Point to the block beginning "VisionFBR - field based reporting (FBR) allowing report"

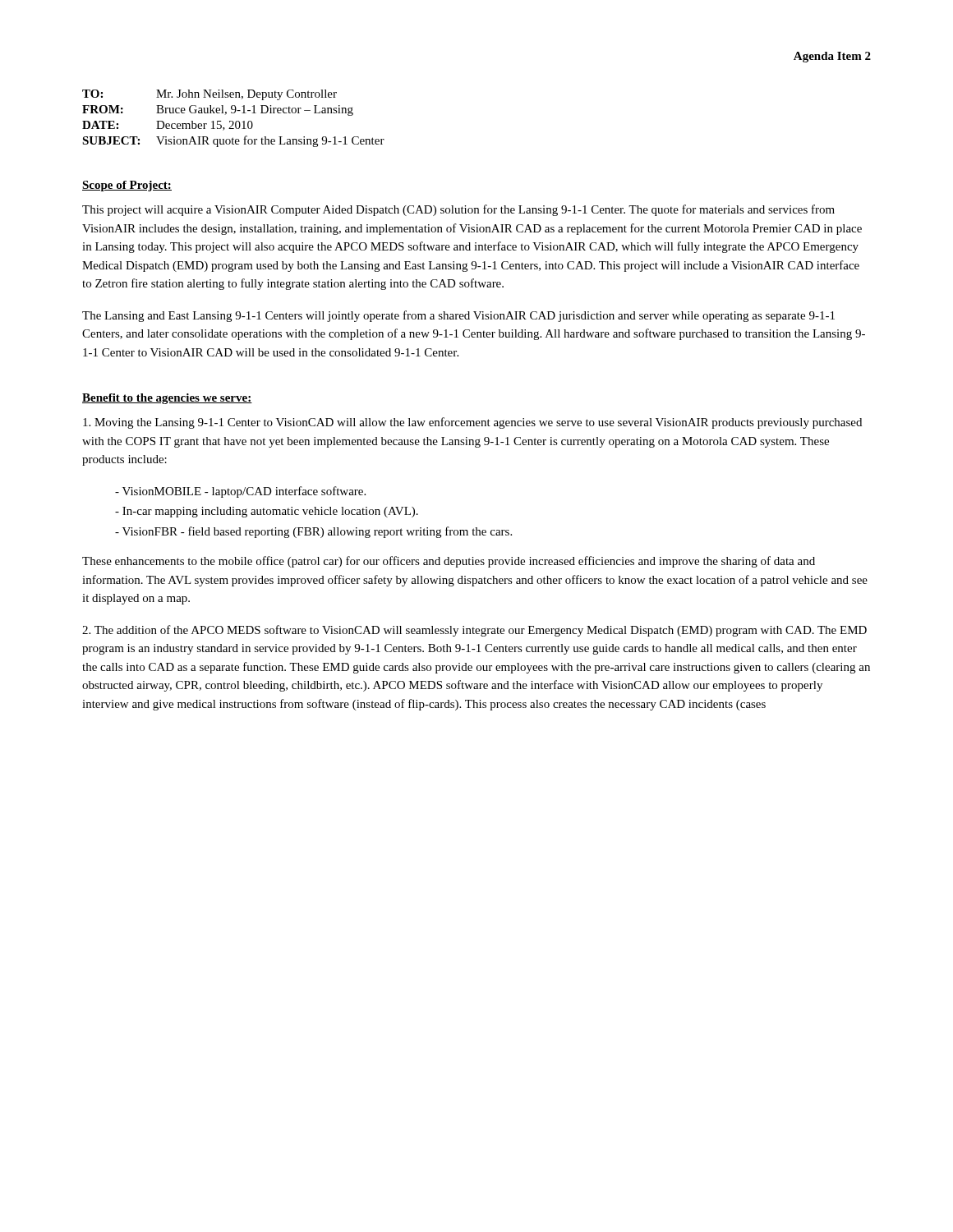pos(314,531)
